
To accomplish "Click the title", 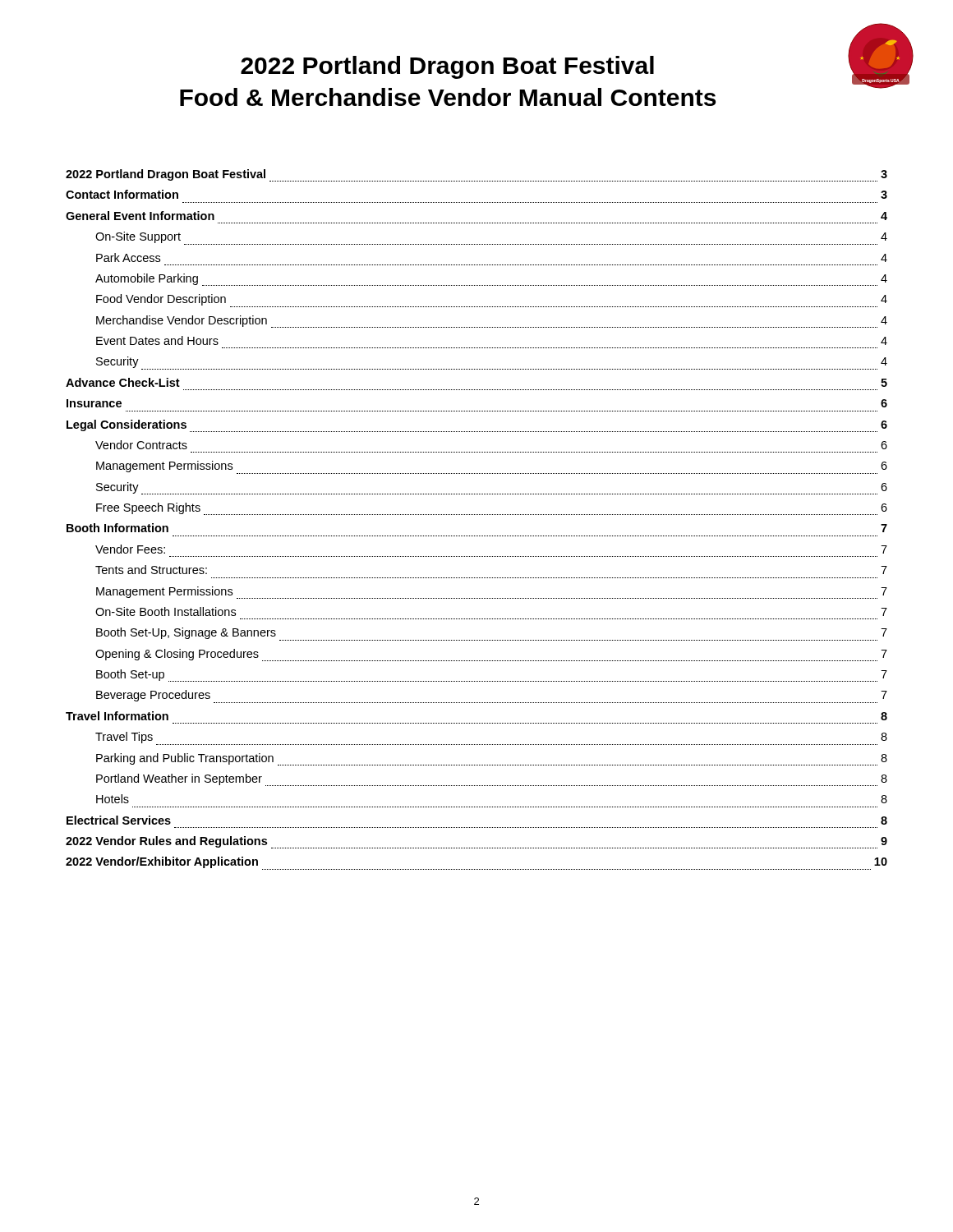I will coord(448,81).
